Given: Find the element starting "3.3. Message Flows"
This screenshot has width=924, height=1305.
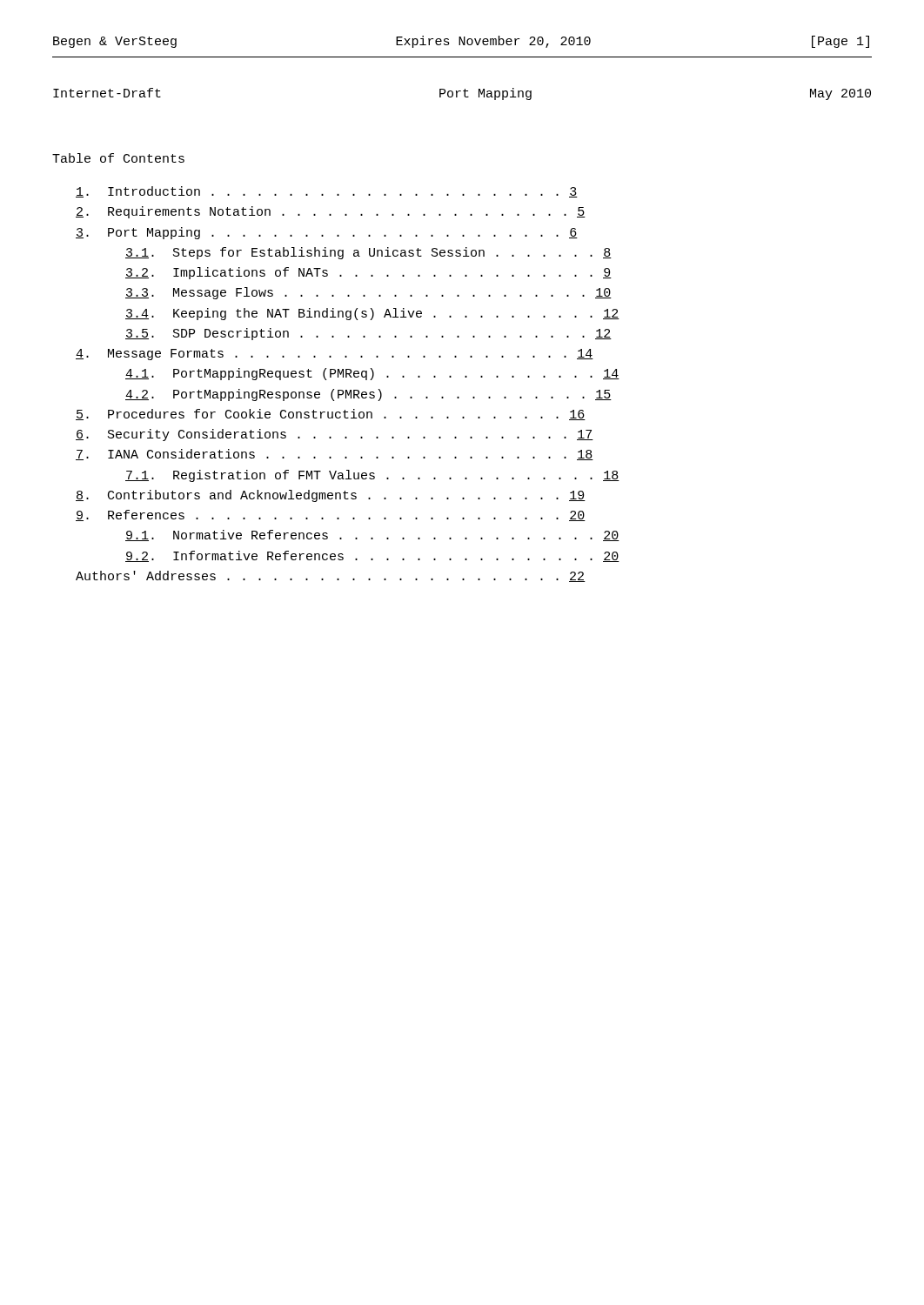Looking at the screenshot, I should [345, 294].
